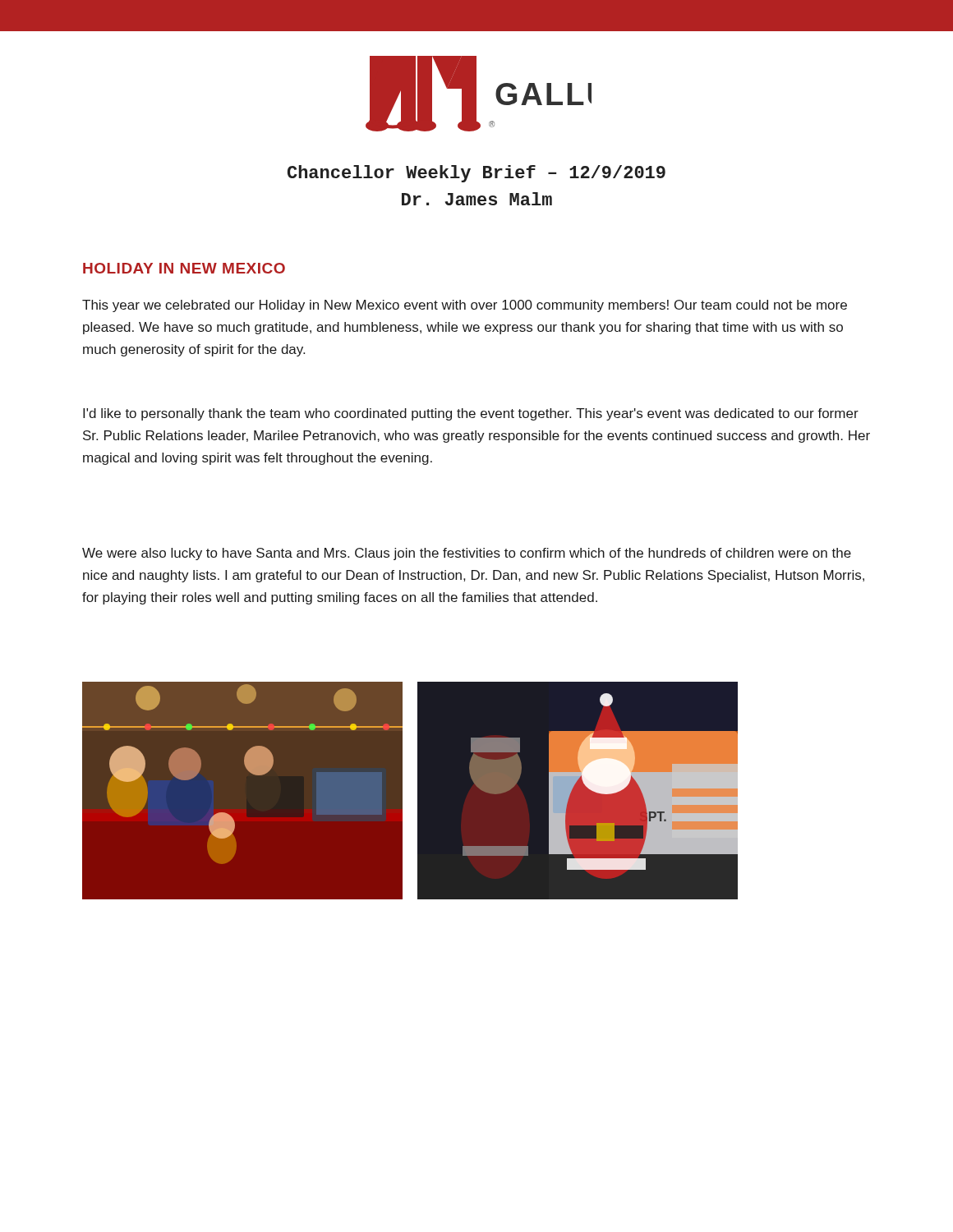Select the text block that reads "We were also lucky"
This screenshot has height=1232, width=953.
click(x=474, y=576)
